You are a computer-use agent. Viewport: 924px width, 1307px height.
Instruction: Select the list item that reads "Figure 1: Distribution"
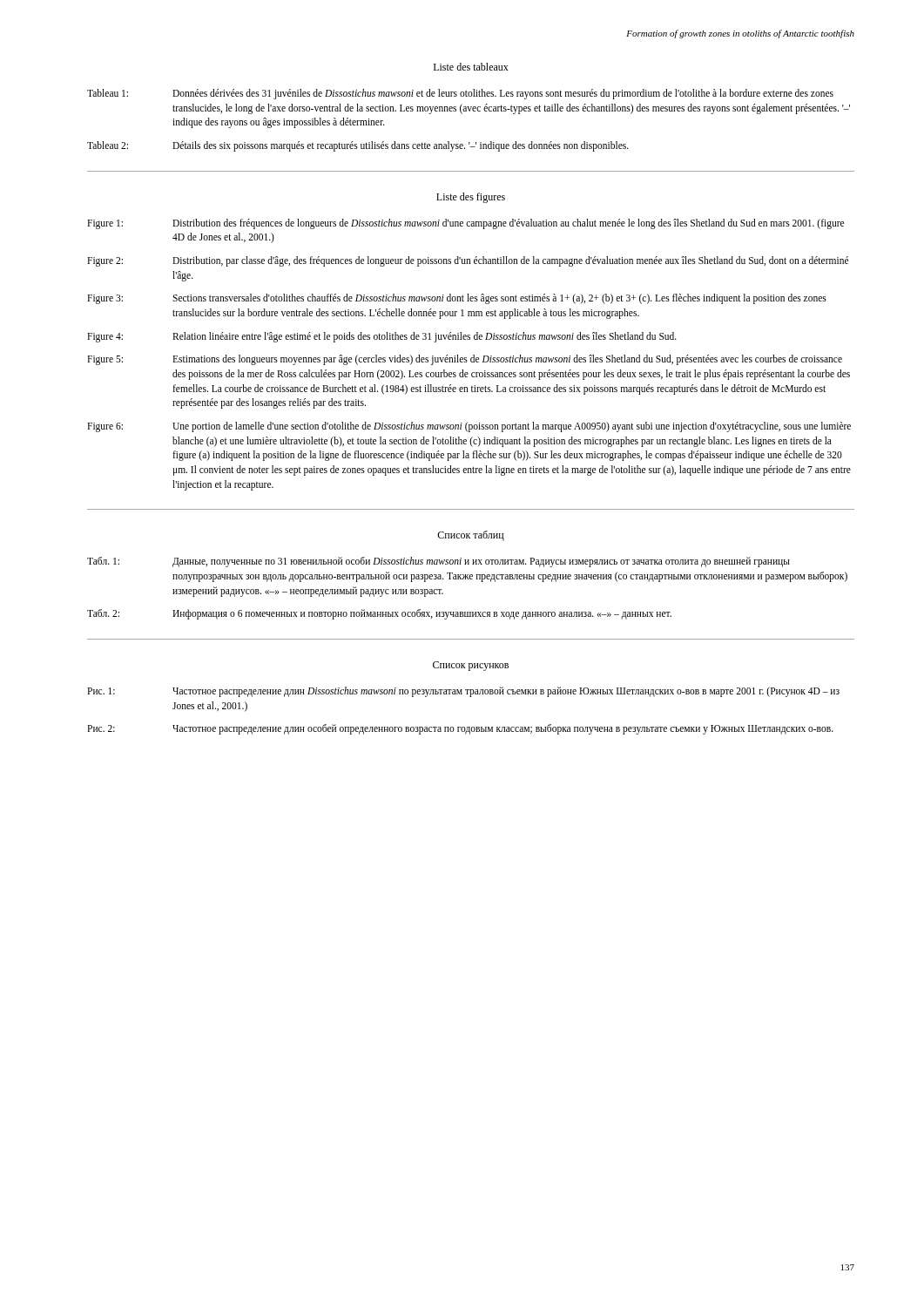tap(471, 230)
